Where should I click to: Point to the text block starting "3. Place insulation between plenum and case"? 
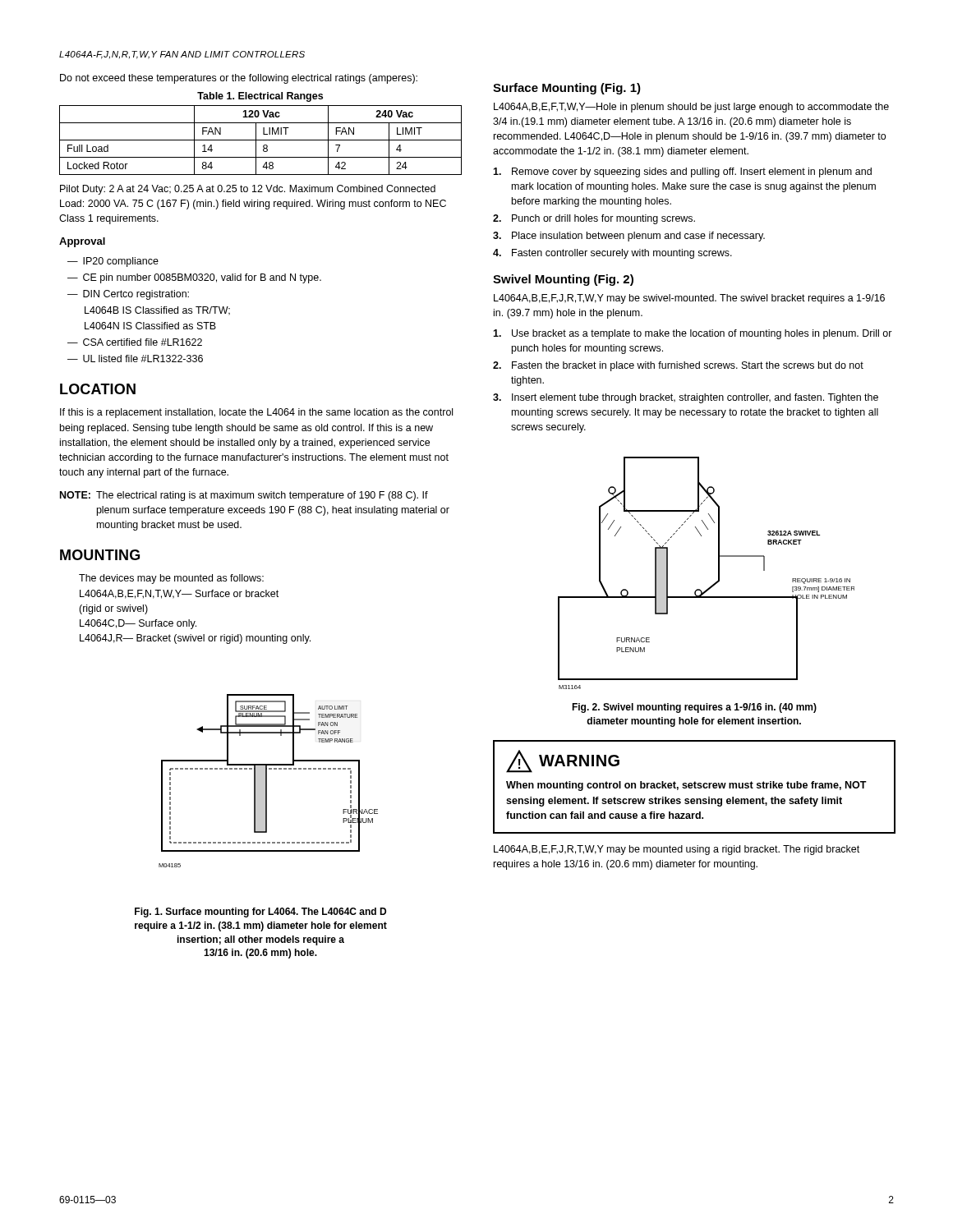pos(629,236)
